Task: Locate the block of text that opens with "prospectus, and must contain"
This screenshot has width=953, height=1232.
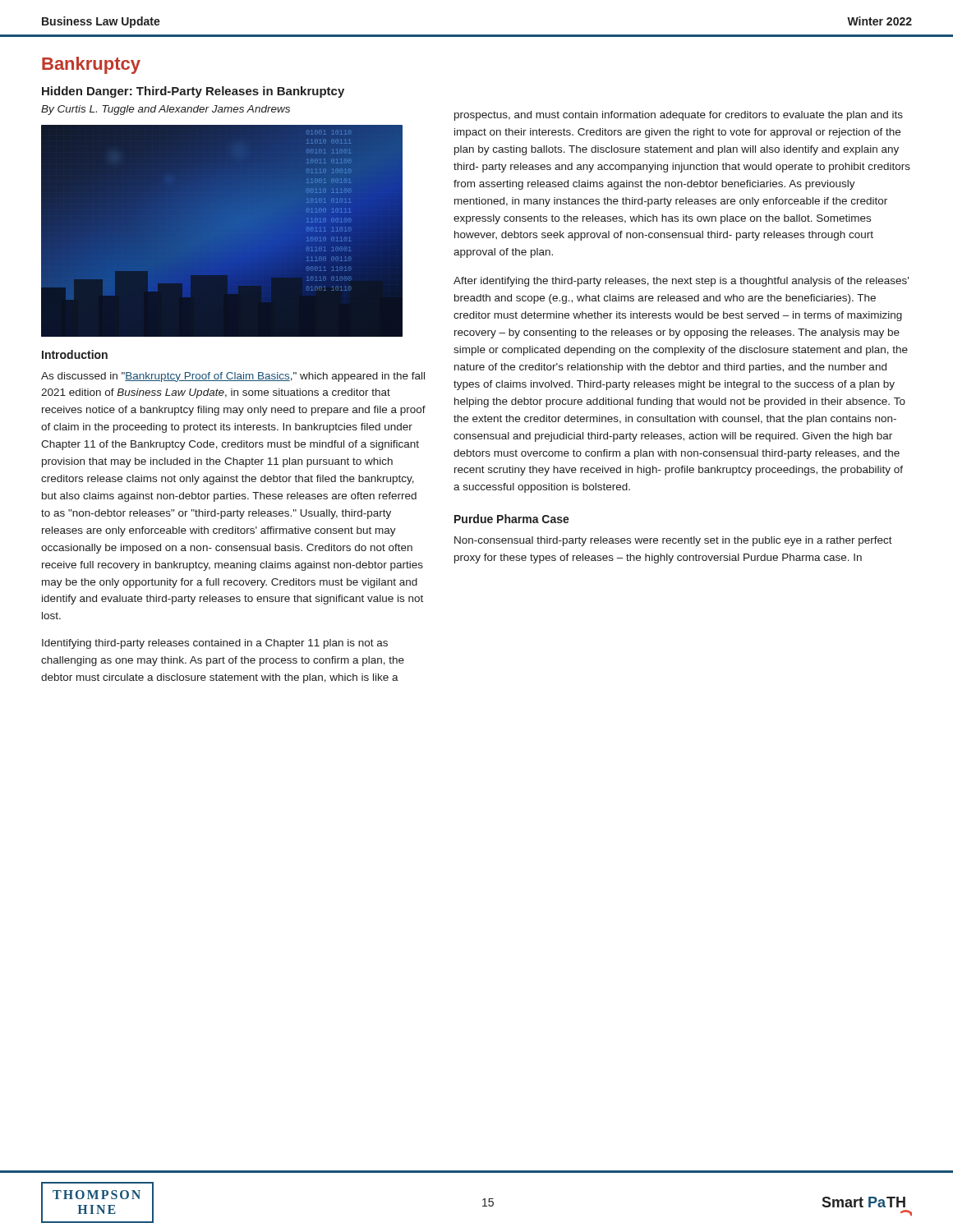Action: 682,183
